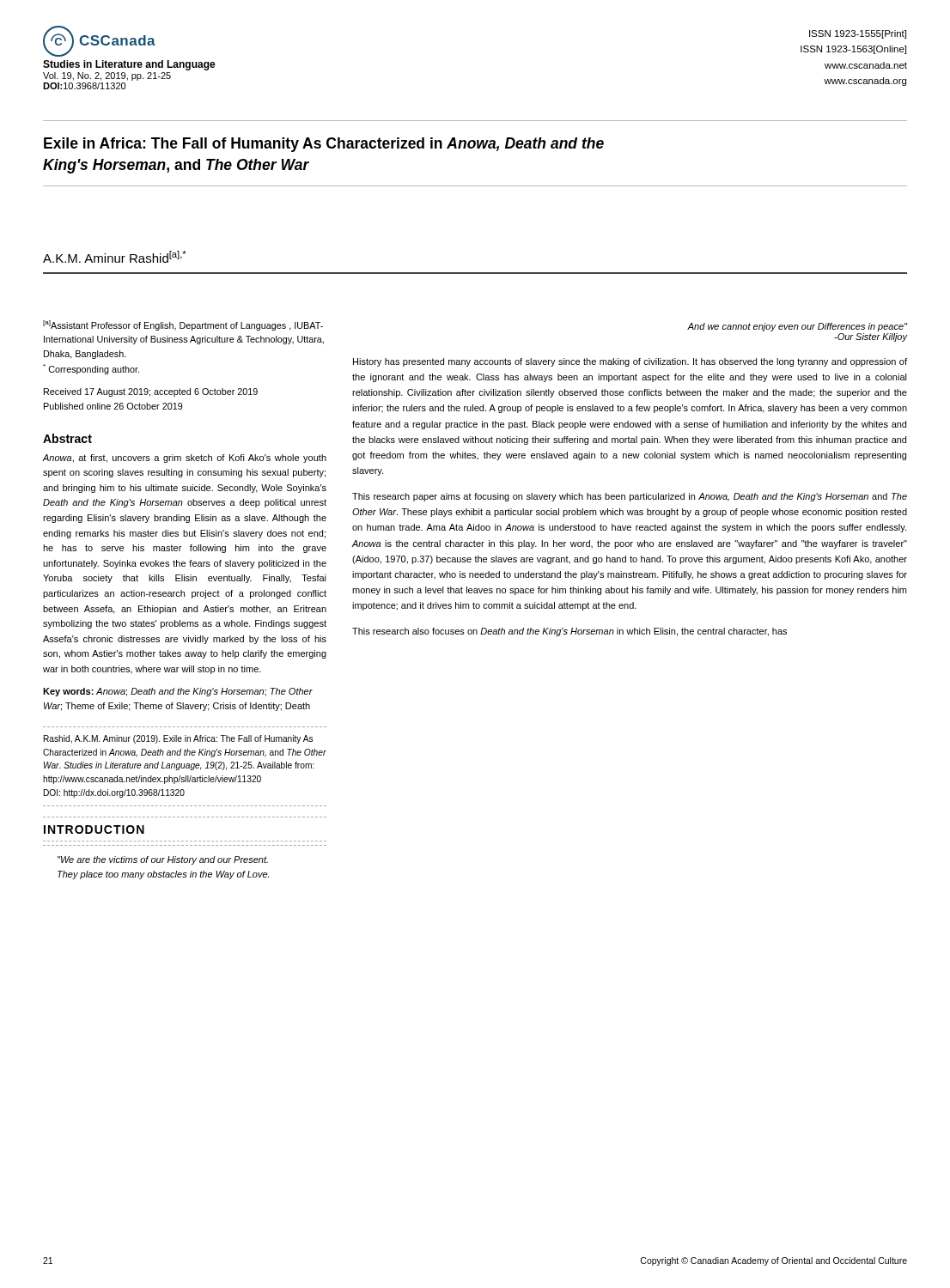
Task: Find the element starting "[a]Assistant Professor of English, Department of Languages ,"
Action: pos(184,346)
